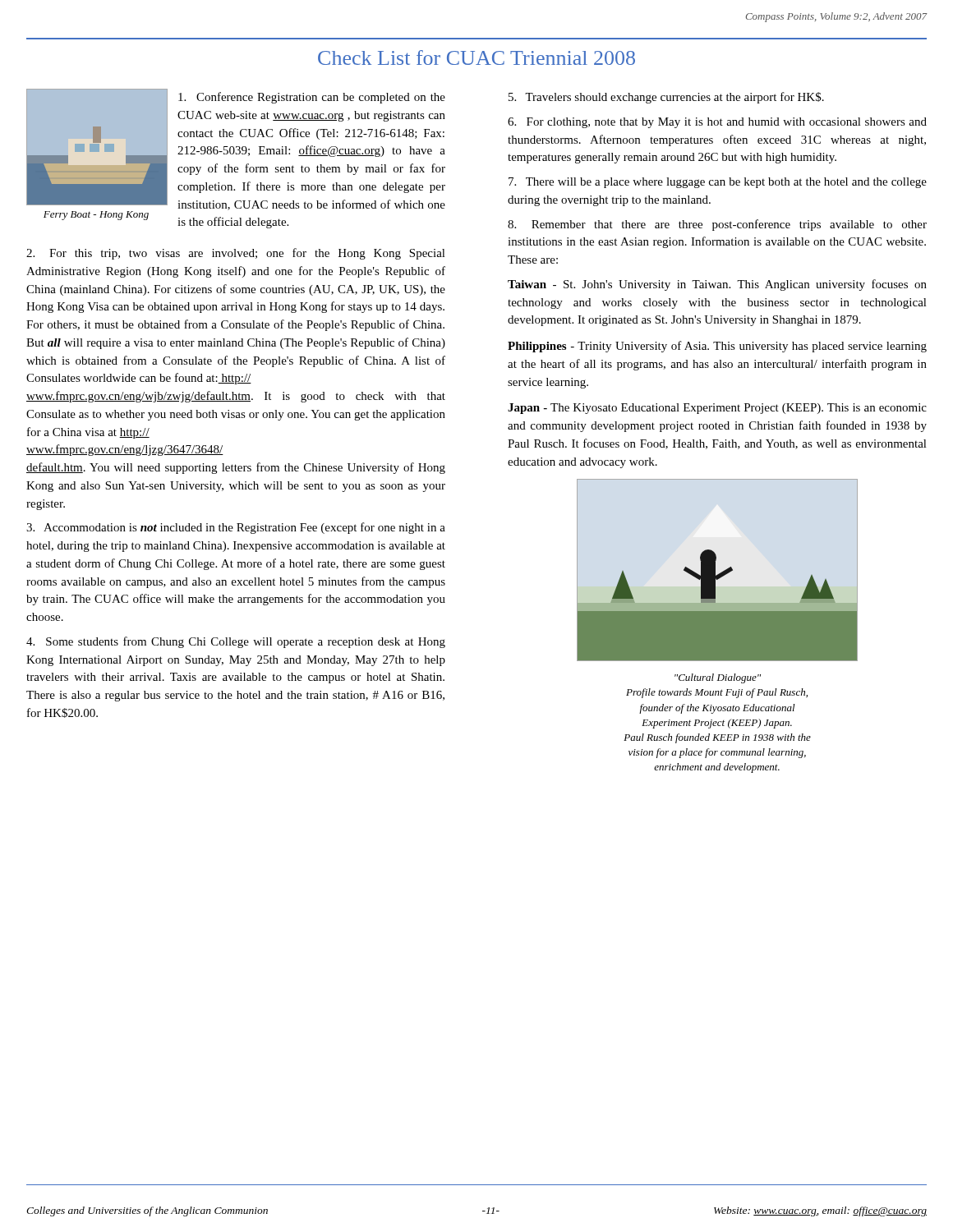Viewport: 953px width, 1232px height.
Task: Where is the passage that starts "Remember that there are"?
Action: tap(717, 241)
